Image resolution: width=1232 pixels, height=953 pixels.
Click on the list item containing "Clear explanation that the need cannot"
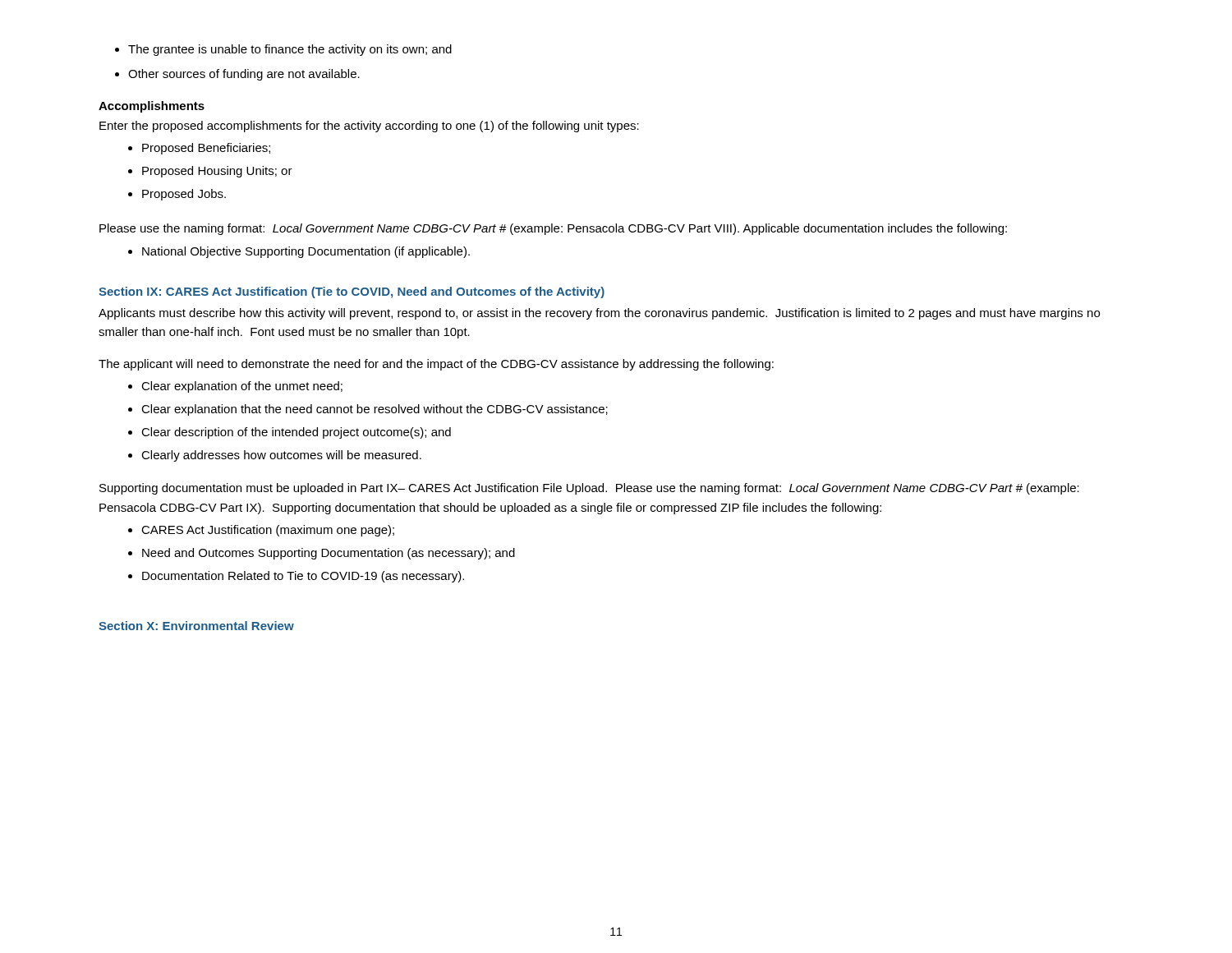pyautogui.click(x=616, y=409)
